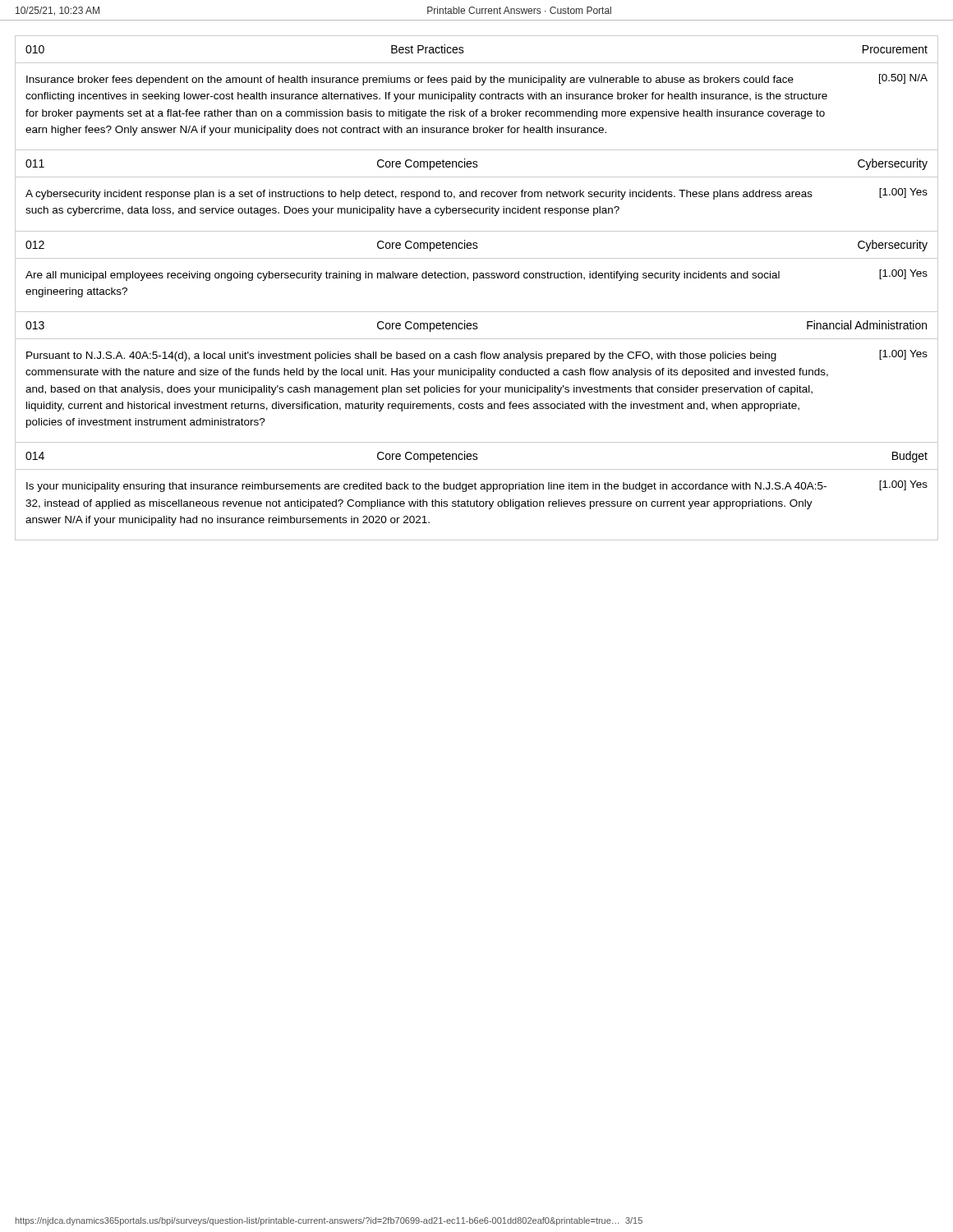This screenshot has width=953, height=1232.
Task: Locate the table with the text "013 Core Competencies Financial"
Action: point(476,377)
